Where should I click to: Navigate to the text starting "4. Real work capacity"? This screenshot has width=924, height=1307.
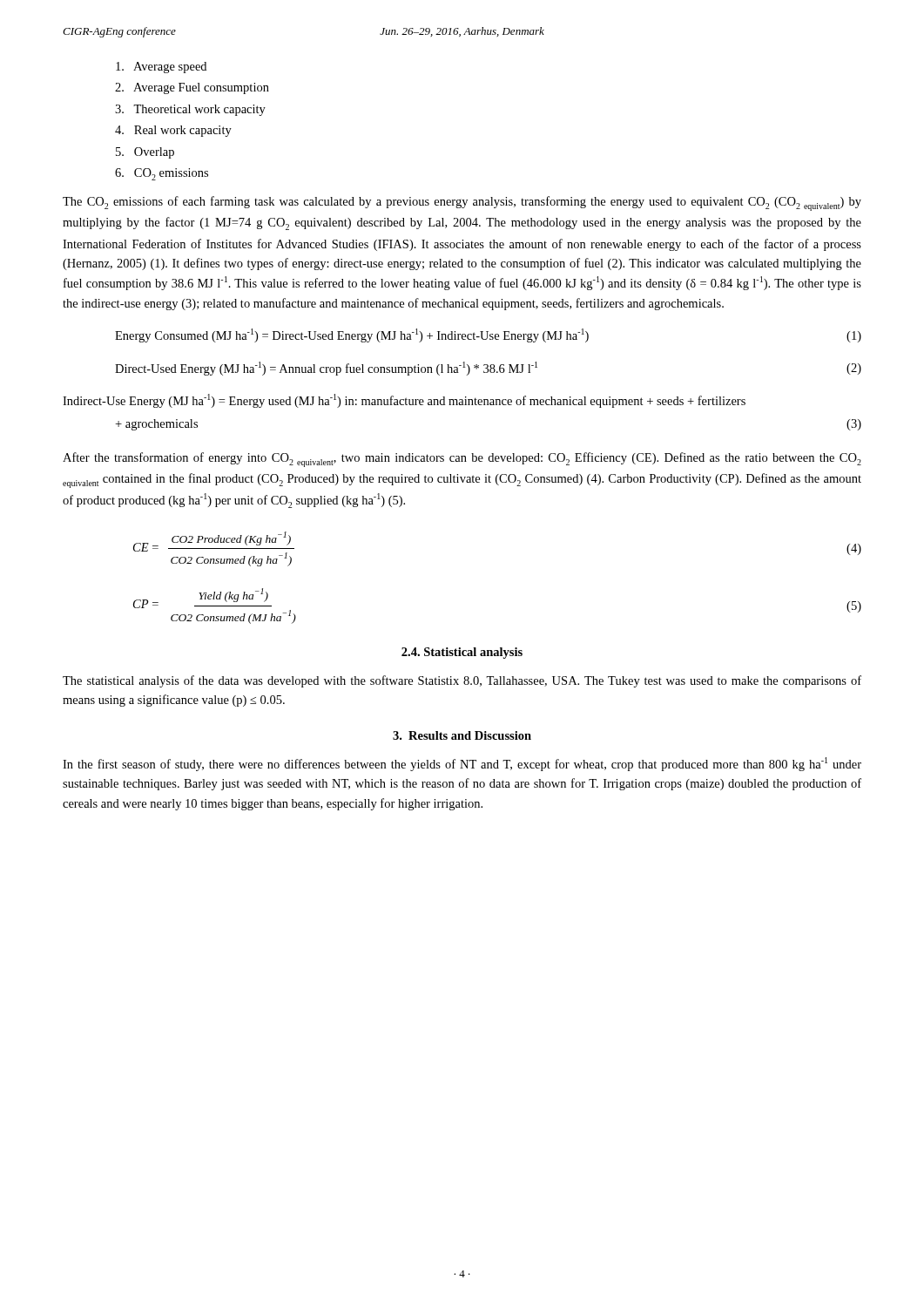coord(173,130)
